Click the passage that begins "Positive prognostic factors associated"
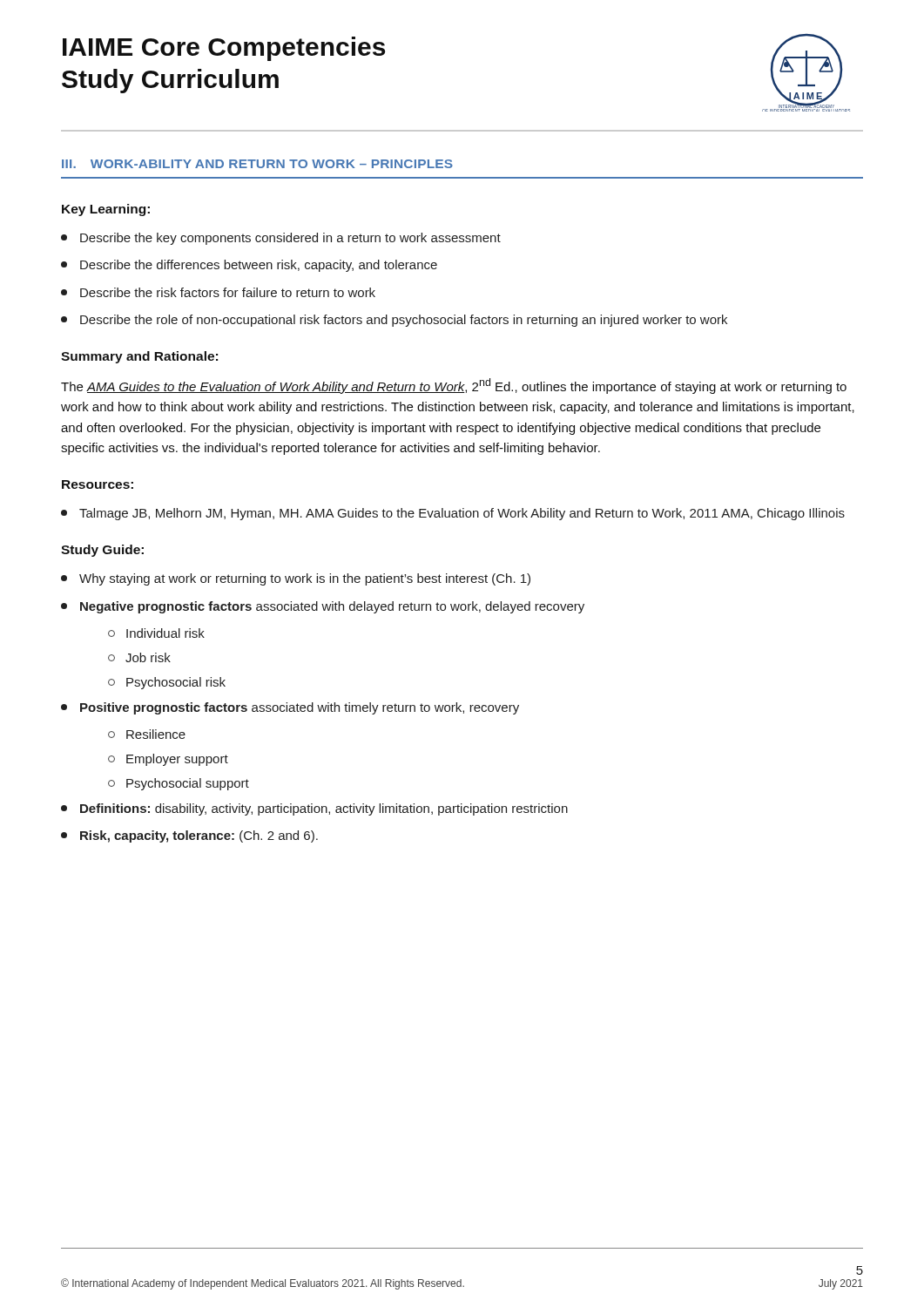 [462, 707]
